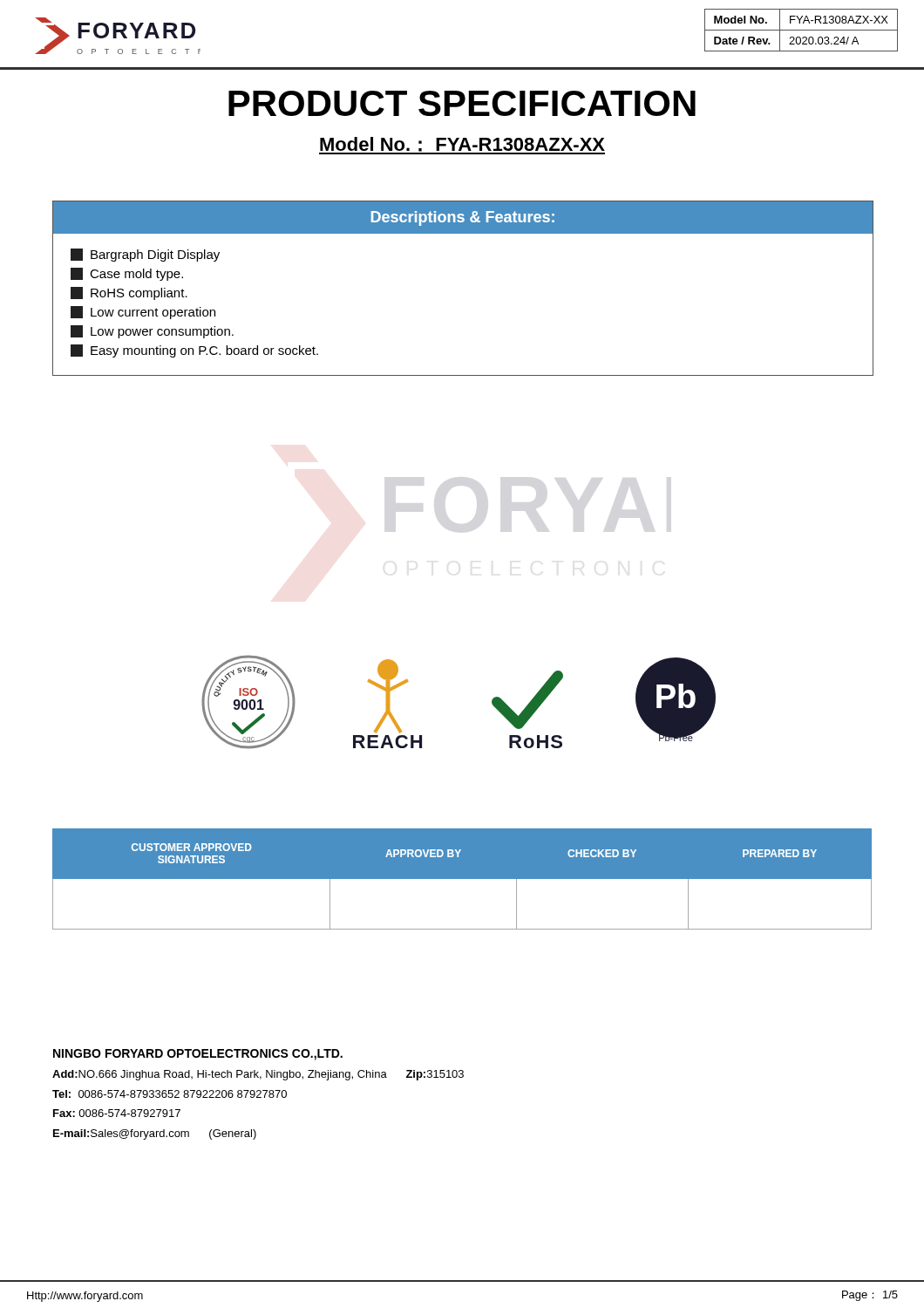Navigate to the block starting "Low current operation"
This screenshot has width=924, height=1308.
tap(143, 312)
